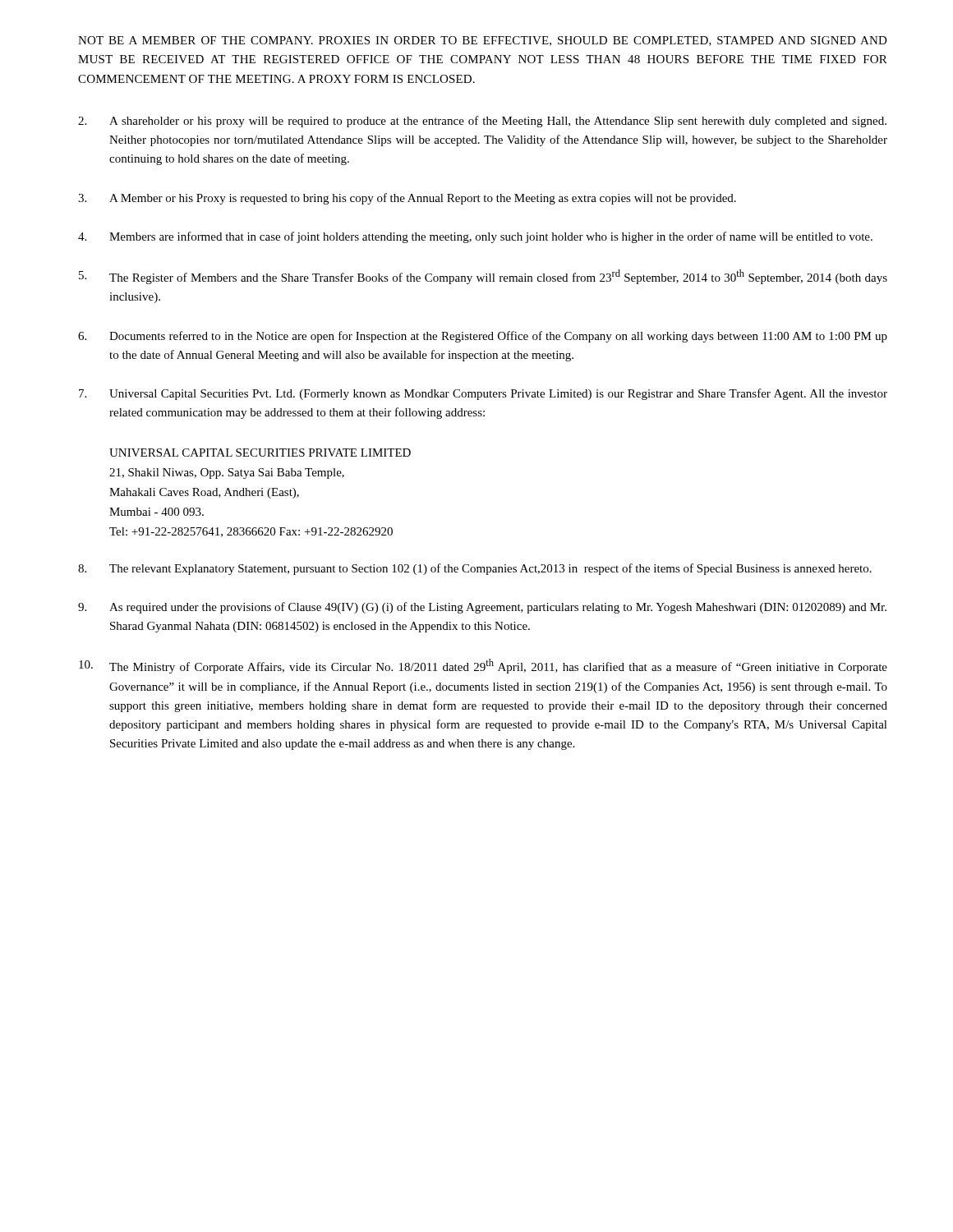This screenshot has width=953, height=1232.
Task: Point to the block beginning "7. Universal Capital Securities Pvt. Ltd."
Action: (x=483, y=403)
